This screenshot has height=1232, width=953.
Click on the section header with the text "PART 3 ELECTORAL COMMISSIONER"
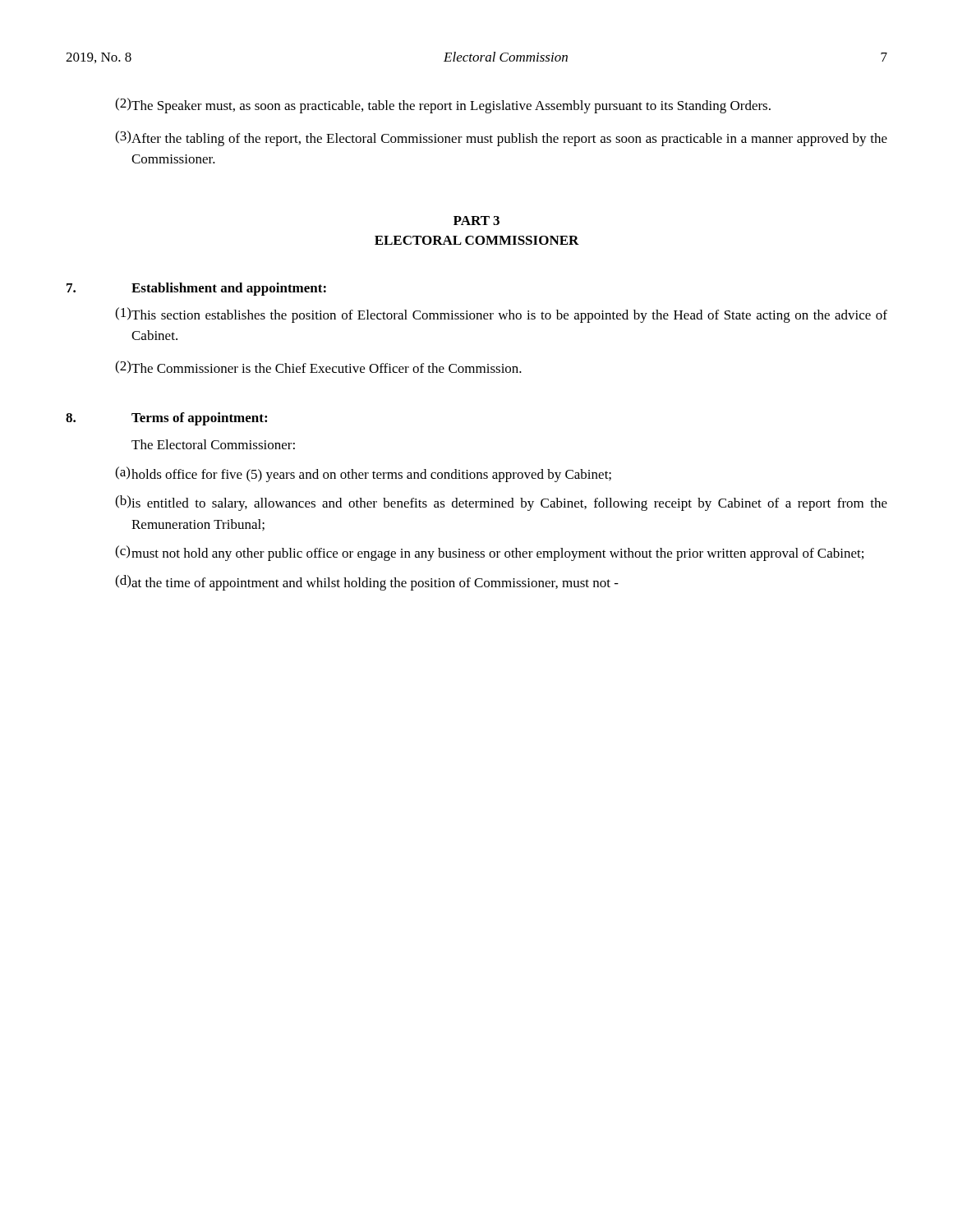pos(476,230)
